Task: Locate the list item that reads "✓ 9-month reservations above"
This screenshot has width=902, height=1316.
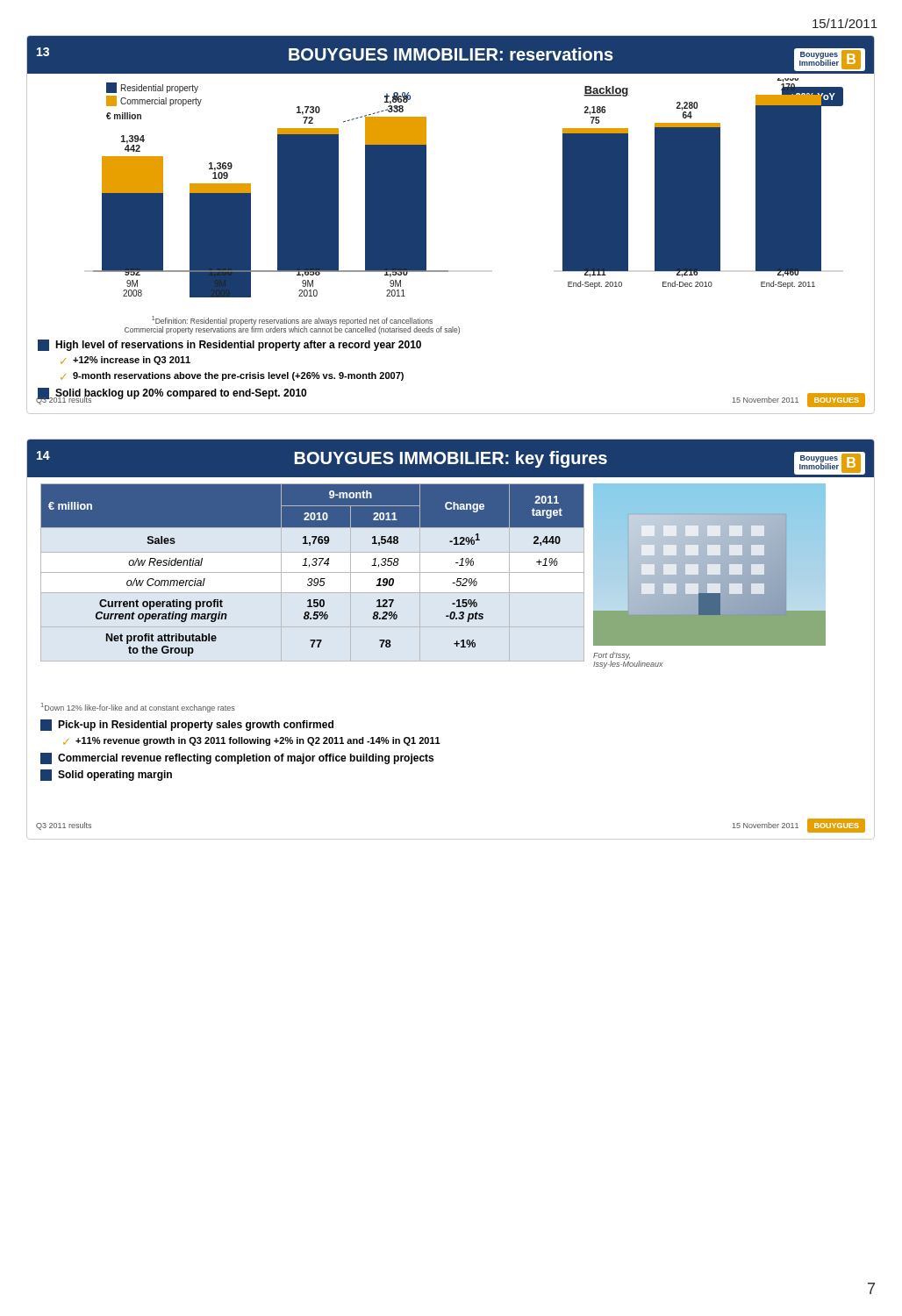Action: coord(231,377)
